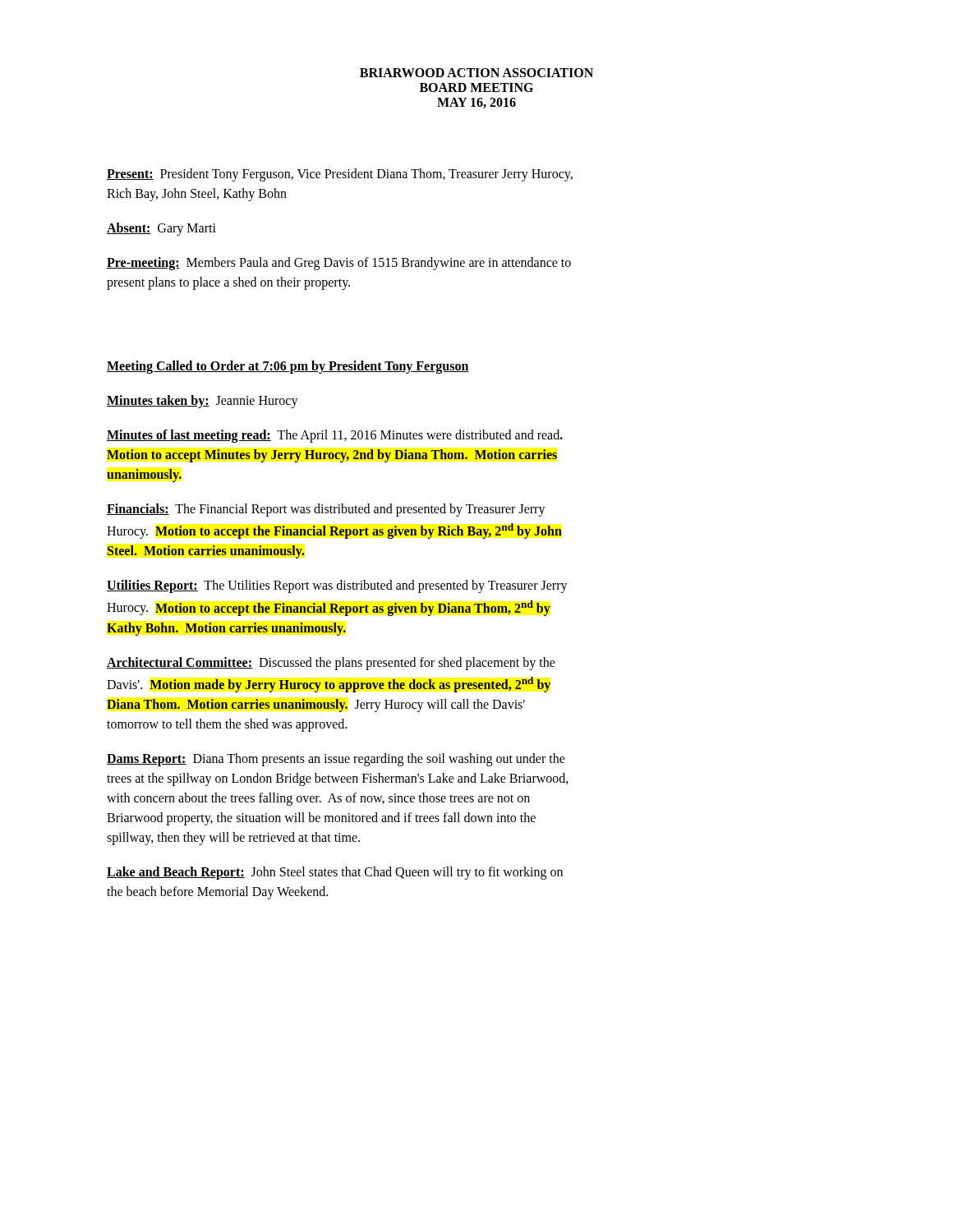This screenshot has width=953, height=1232.
Task: Point to the block beginning "Utilities Report: The Utilities Report was distributed"
Action: [x=476, y=607]
